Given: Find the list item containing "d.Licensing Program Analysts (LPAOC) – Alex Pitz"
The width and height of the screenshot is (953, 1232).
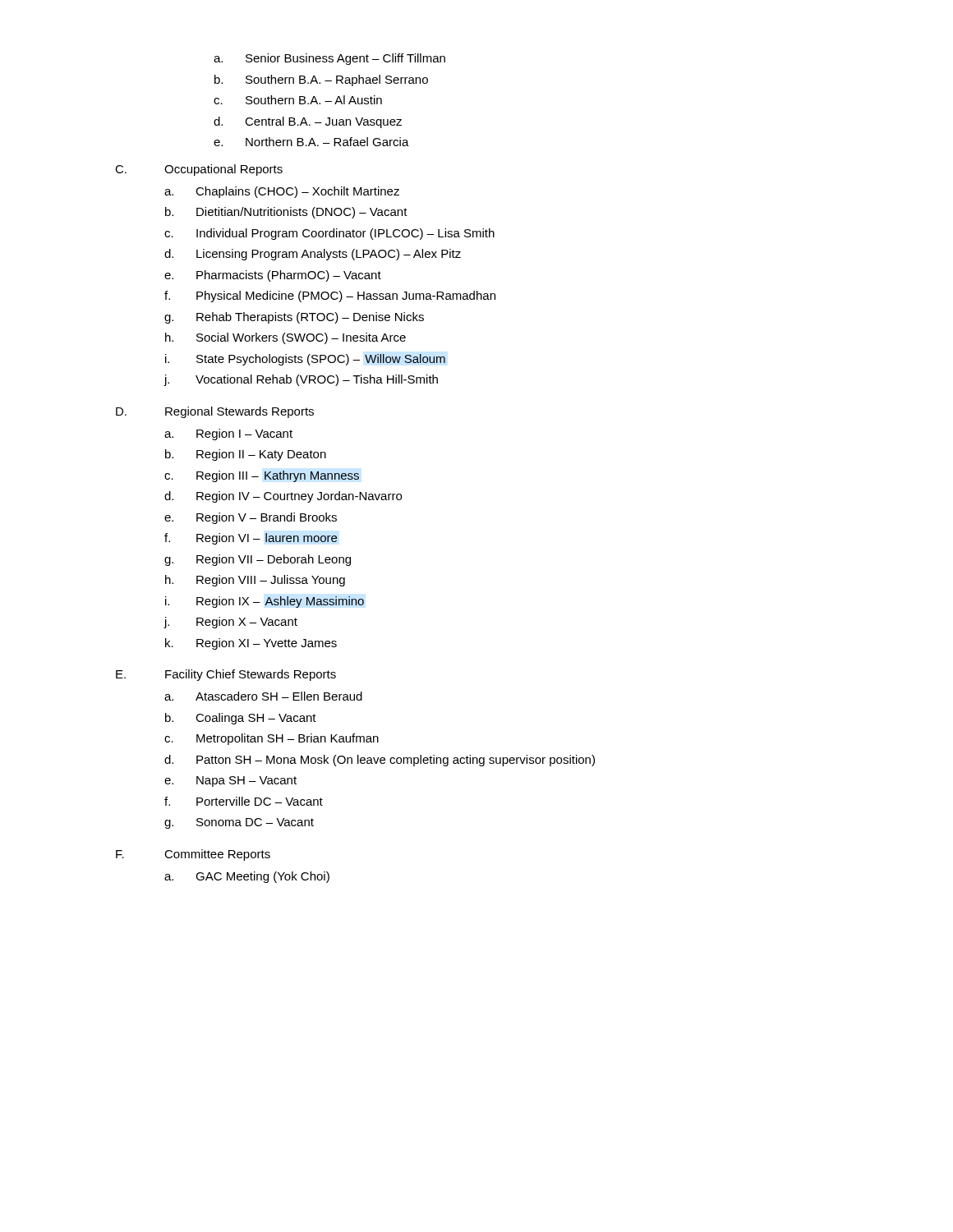Looking at the screenshot, I should pyautogui.click(x=313, y=255).
